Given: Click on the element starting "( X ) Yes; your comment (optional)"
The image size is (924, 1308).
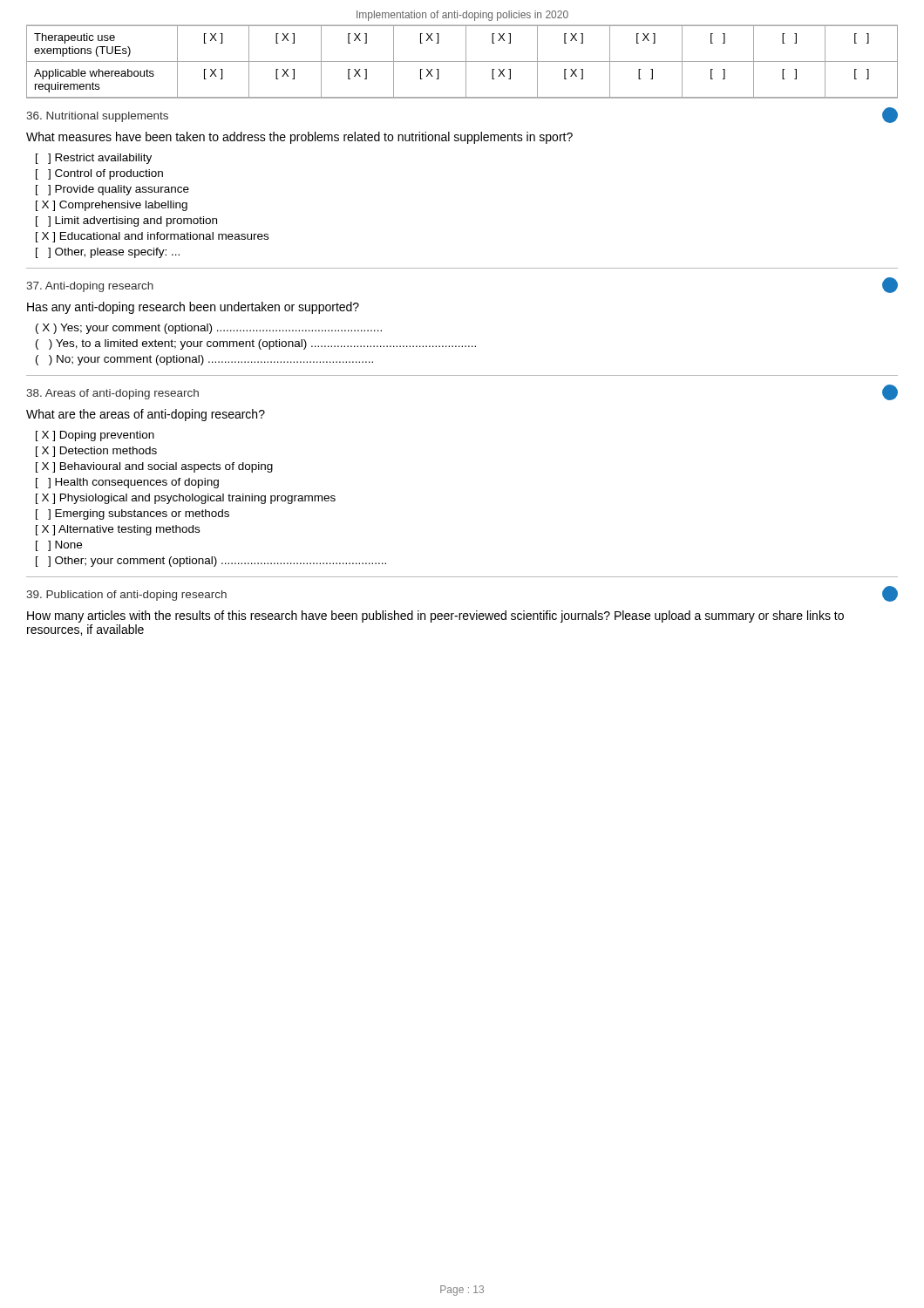Looking at the screenshot, I should (x=209, y=327).
